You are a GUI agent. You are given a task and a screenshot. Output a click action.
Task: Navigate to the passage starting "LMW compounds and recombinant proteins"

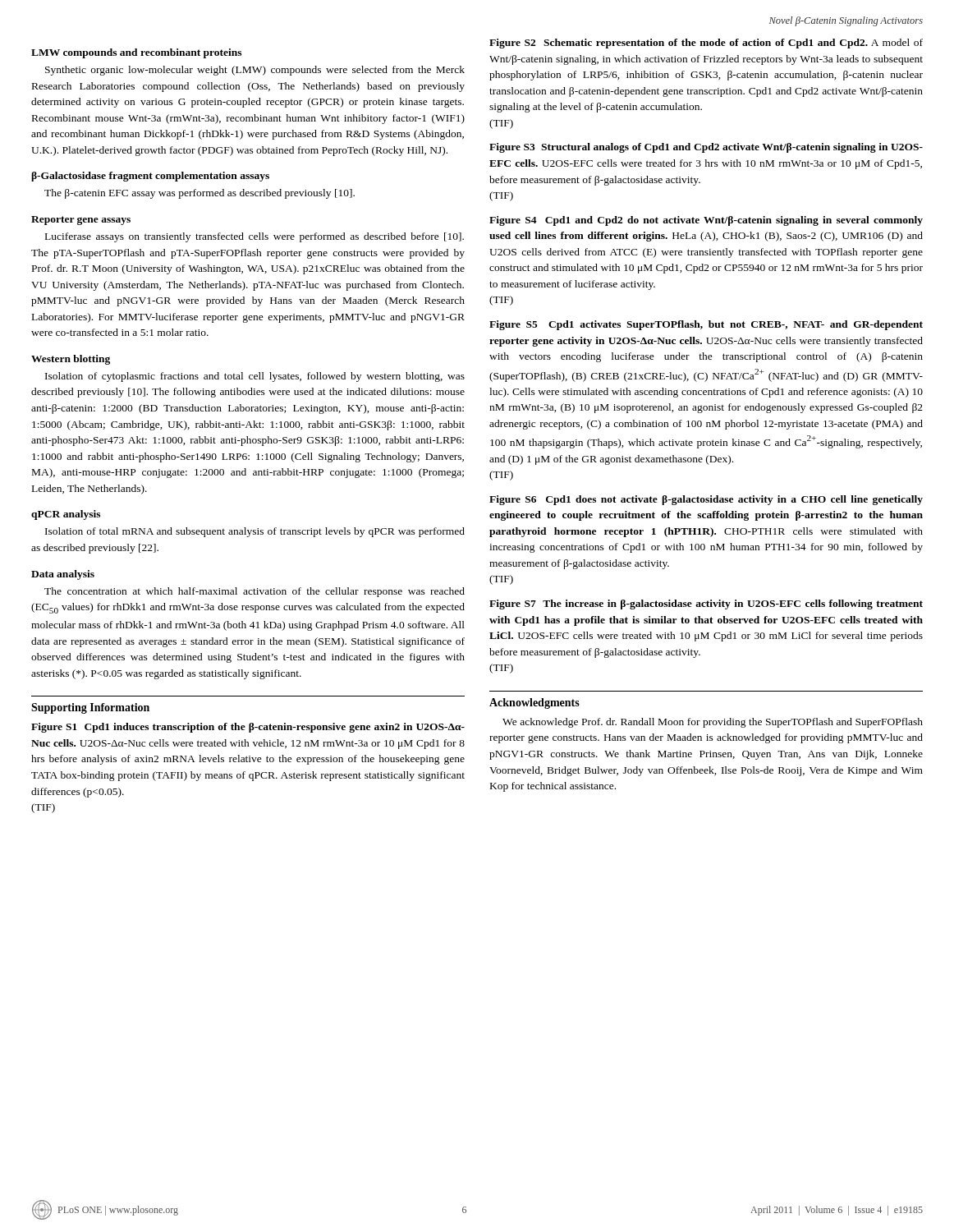coord(137,52)
